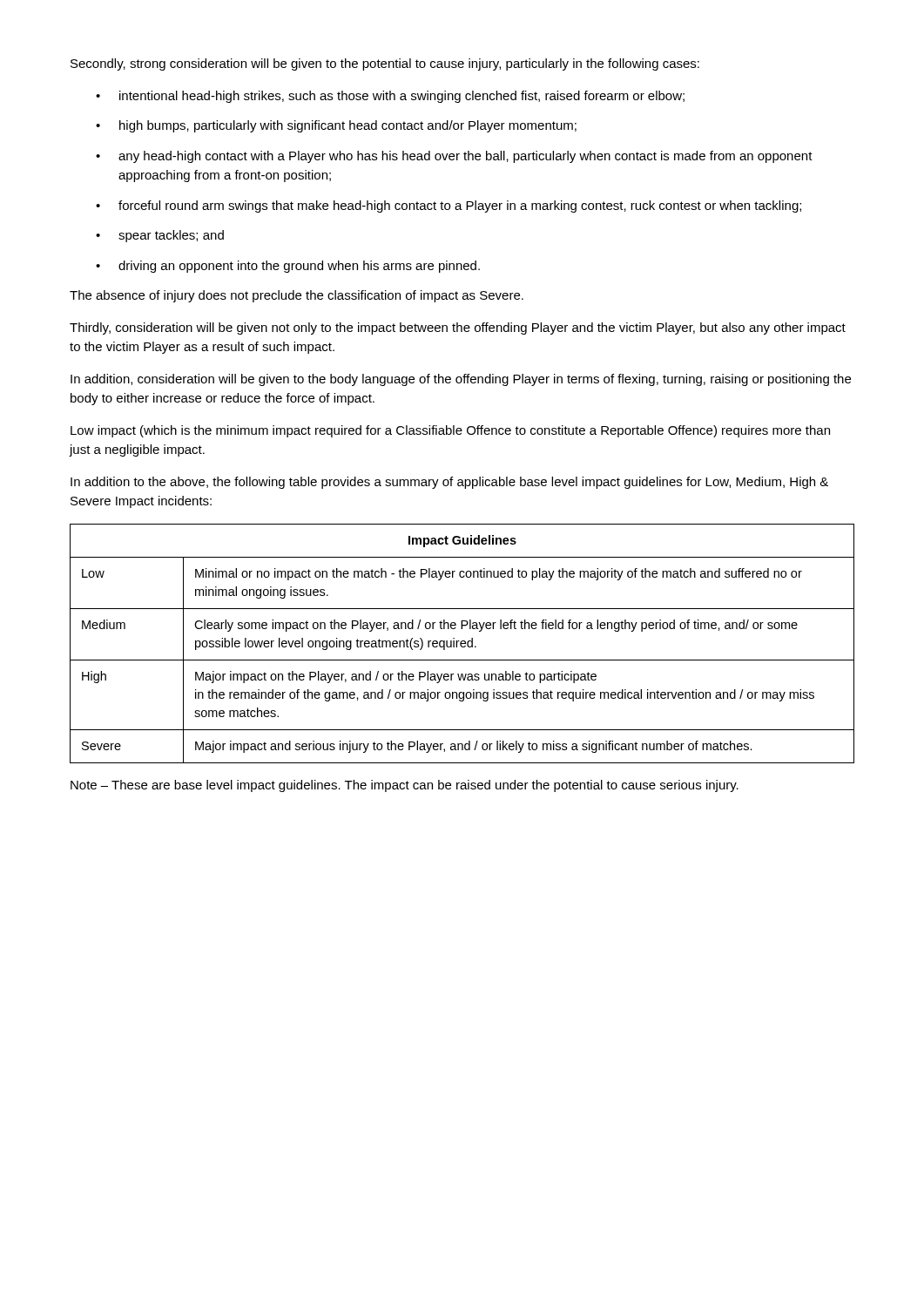
Task: Select the list item that says "• spear tackles;"
Action: tap(160, 236)
